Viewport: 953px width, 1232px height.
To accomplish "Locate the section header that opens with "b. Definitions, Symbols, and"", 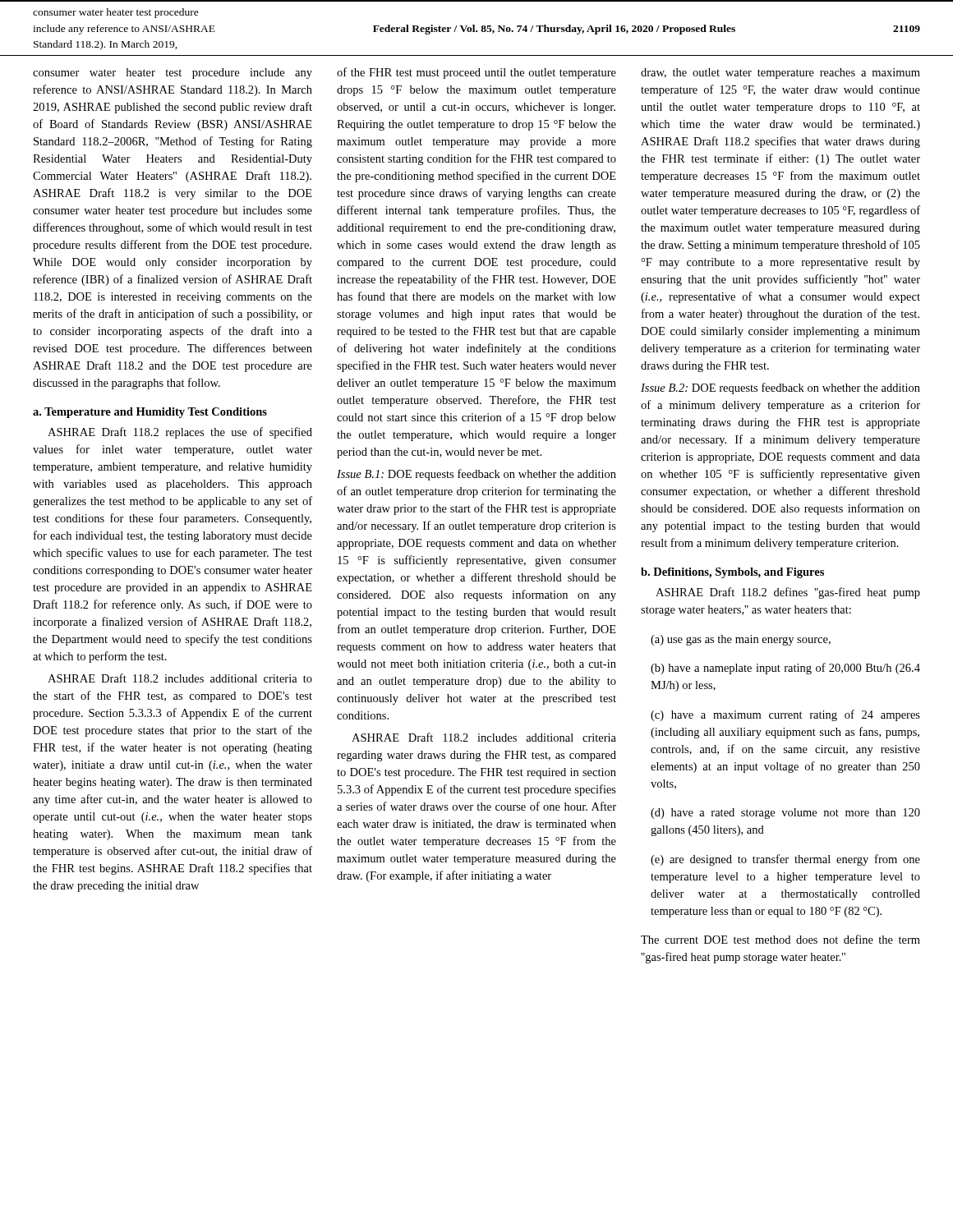I will point(733,572).
